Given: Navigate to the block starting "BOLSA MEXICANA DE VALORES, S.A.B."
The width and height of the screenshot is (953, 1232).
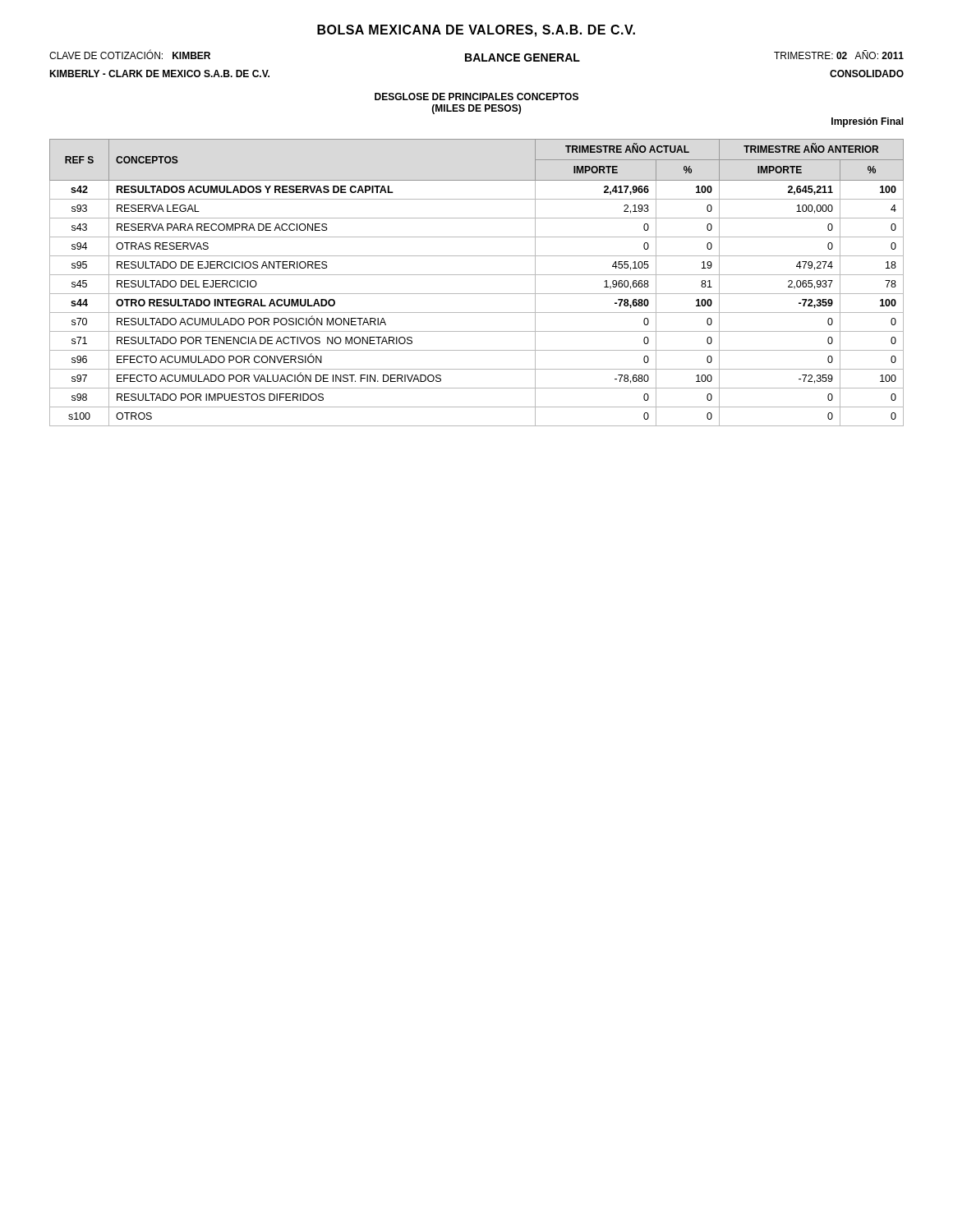Looking at the screenshot, I should 476,30.
